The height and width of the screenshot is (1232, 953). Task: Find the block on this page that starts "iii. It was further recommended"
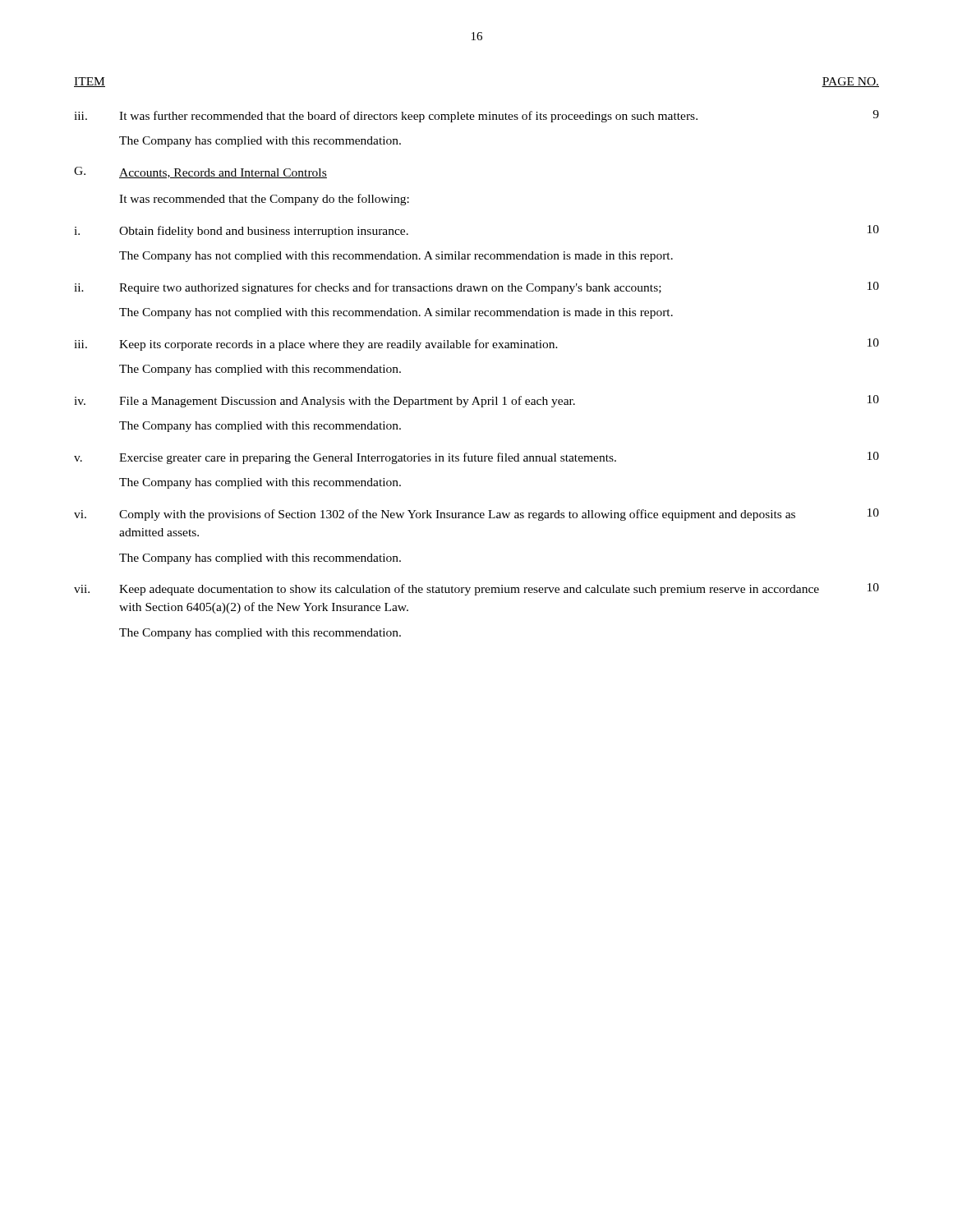coord(476,116)
